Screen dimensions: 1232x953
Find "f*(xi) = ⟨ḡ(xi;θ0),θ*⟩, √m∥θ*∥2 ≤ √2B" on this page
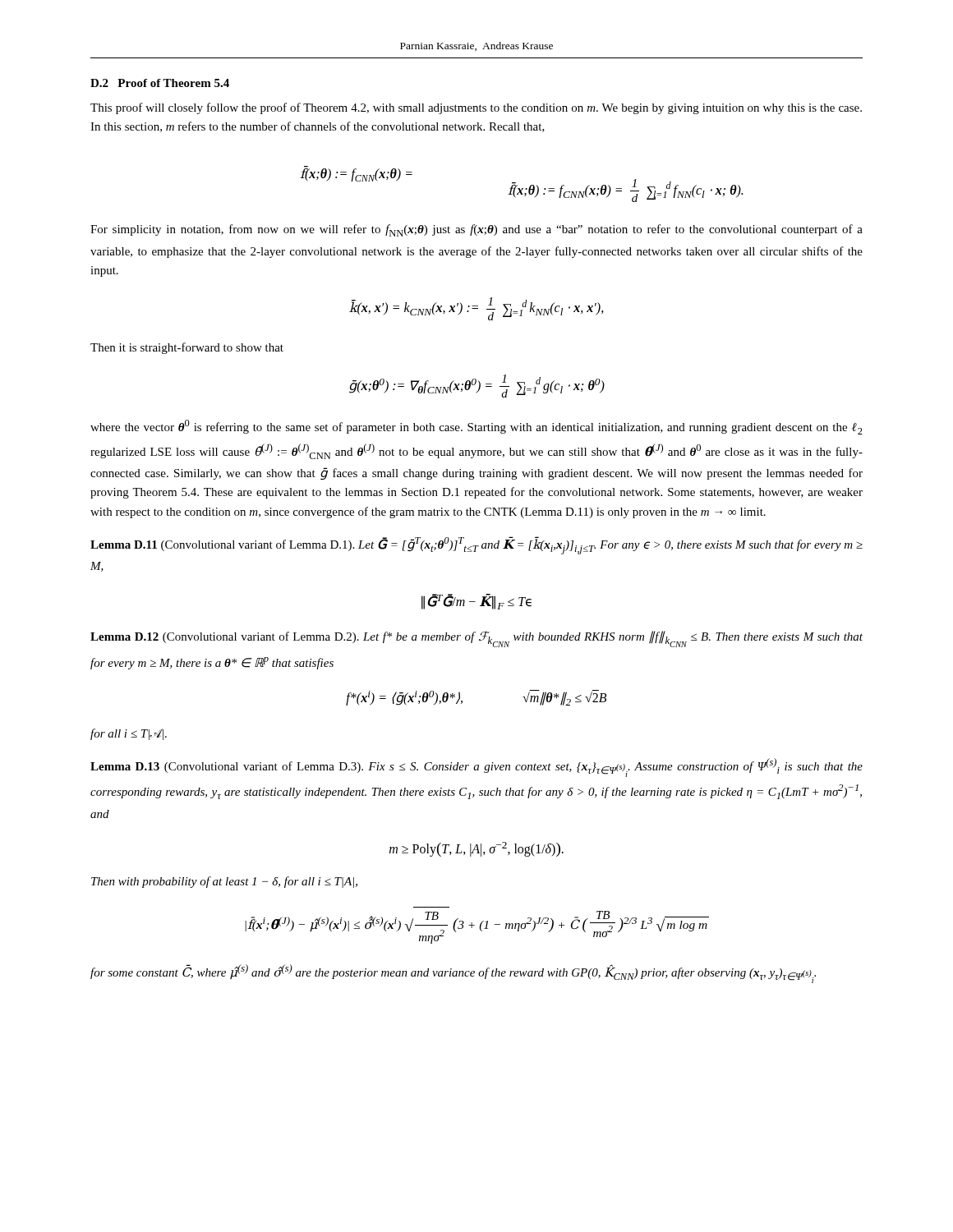[403, 698]
